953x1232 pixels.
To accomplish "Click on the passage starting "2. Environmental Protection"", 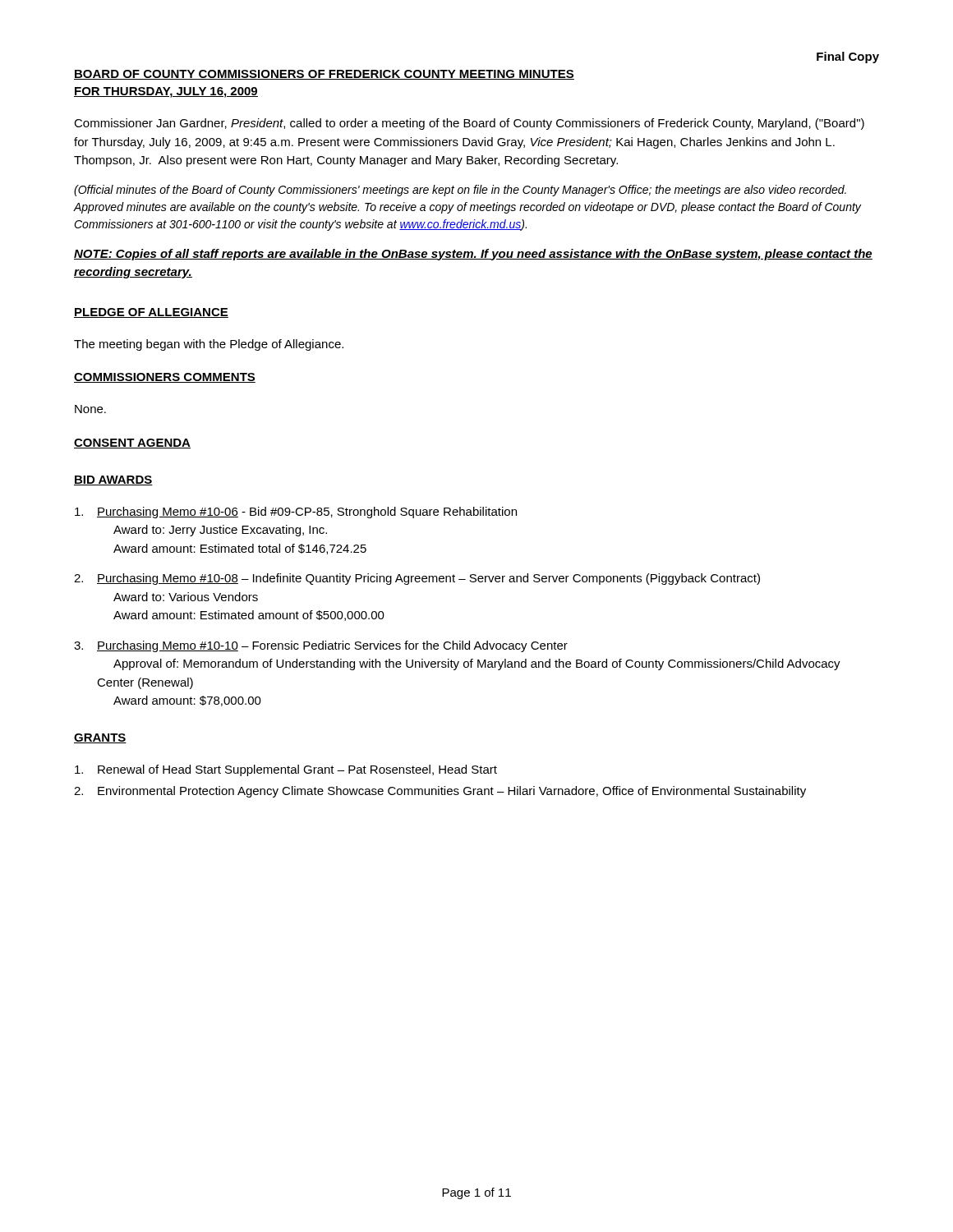I will 476,791.
